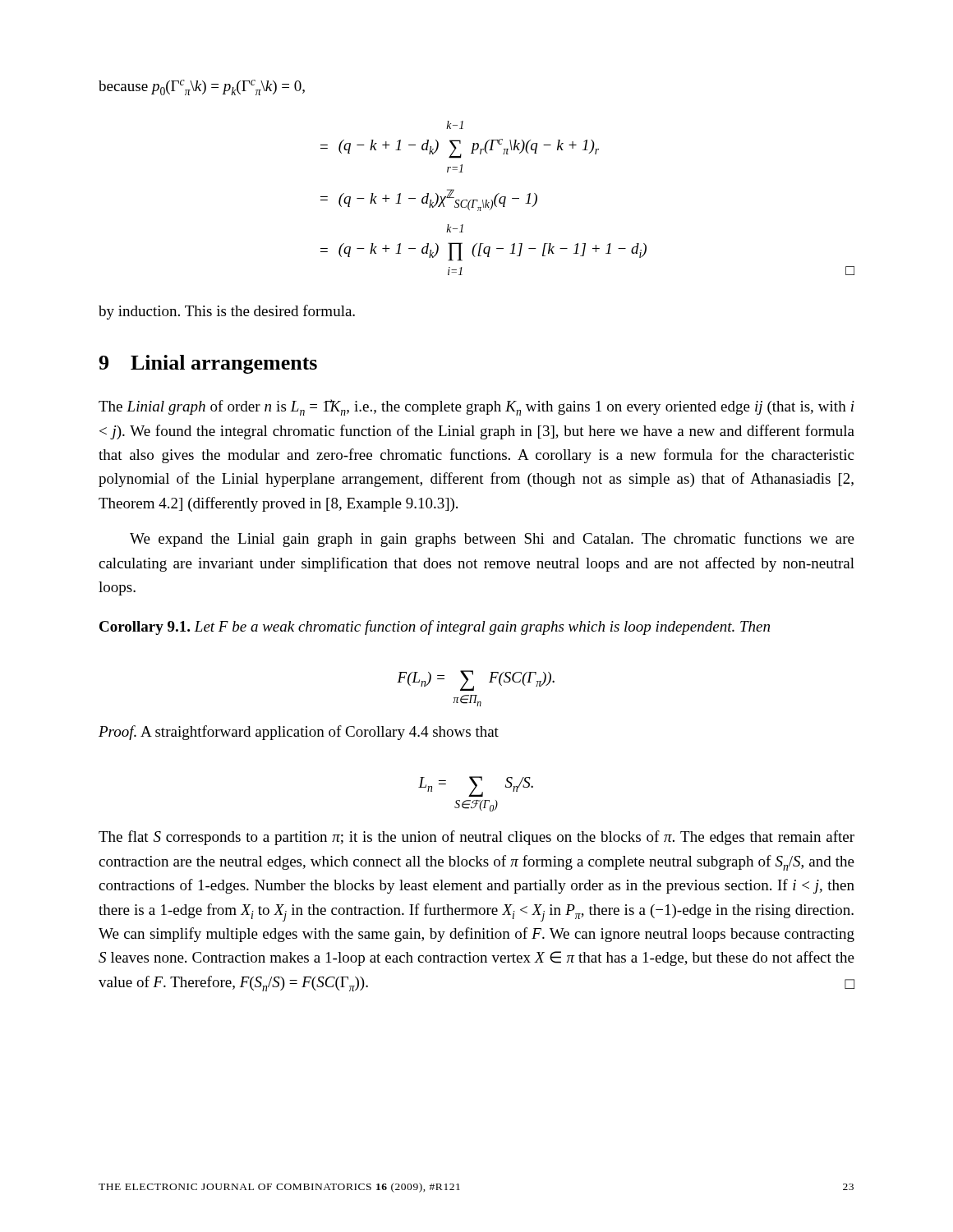Screen dimensions: 1232x953
Task: Find the text with the text "by induction. This is the desired formula."
Action: pyautogui.click(x=227, y=311)
